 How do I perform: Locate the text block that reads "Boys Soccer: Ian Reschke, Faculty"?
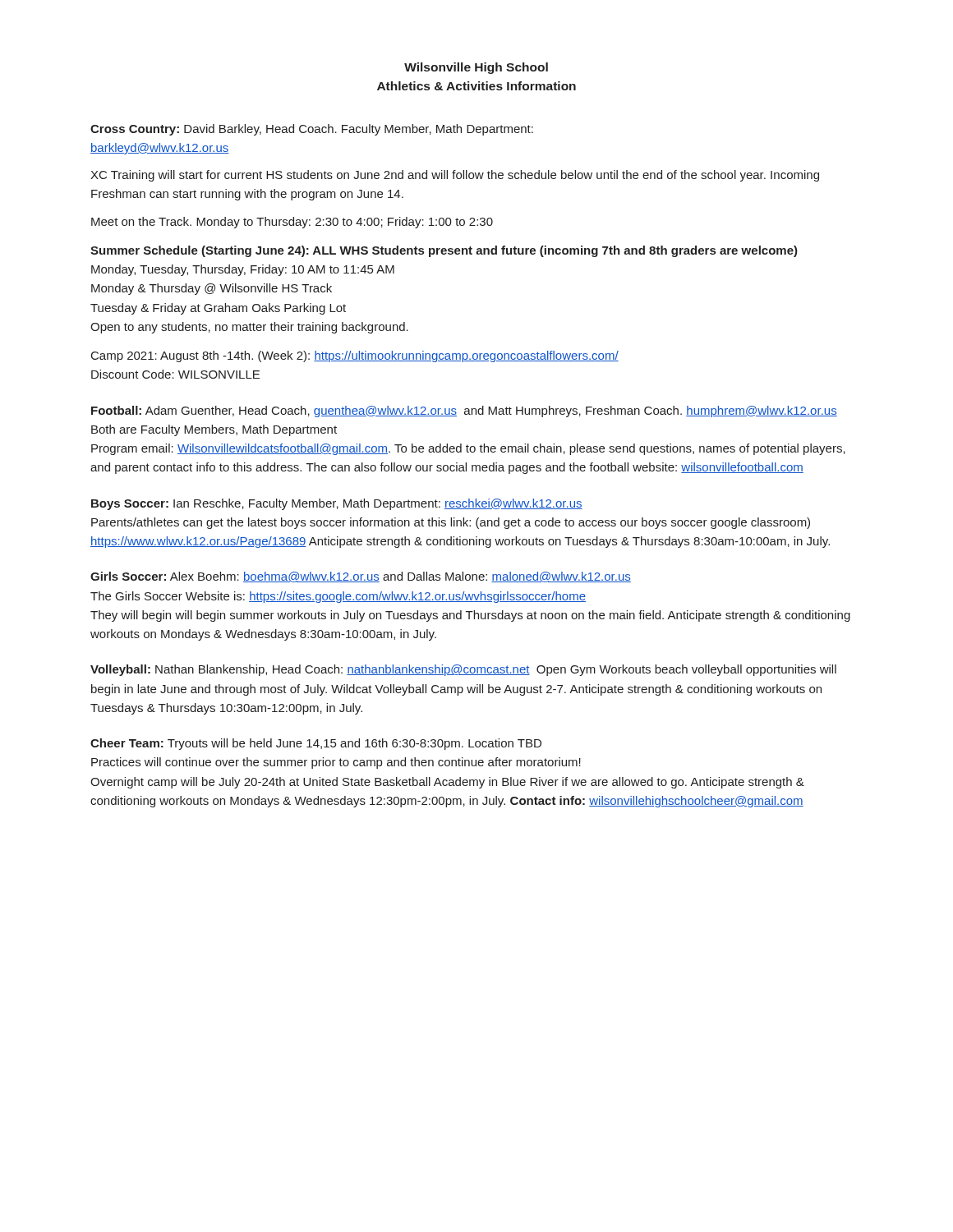(476, 522)
